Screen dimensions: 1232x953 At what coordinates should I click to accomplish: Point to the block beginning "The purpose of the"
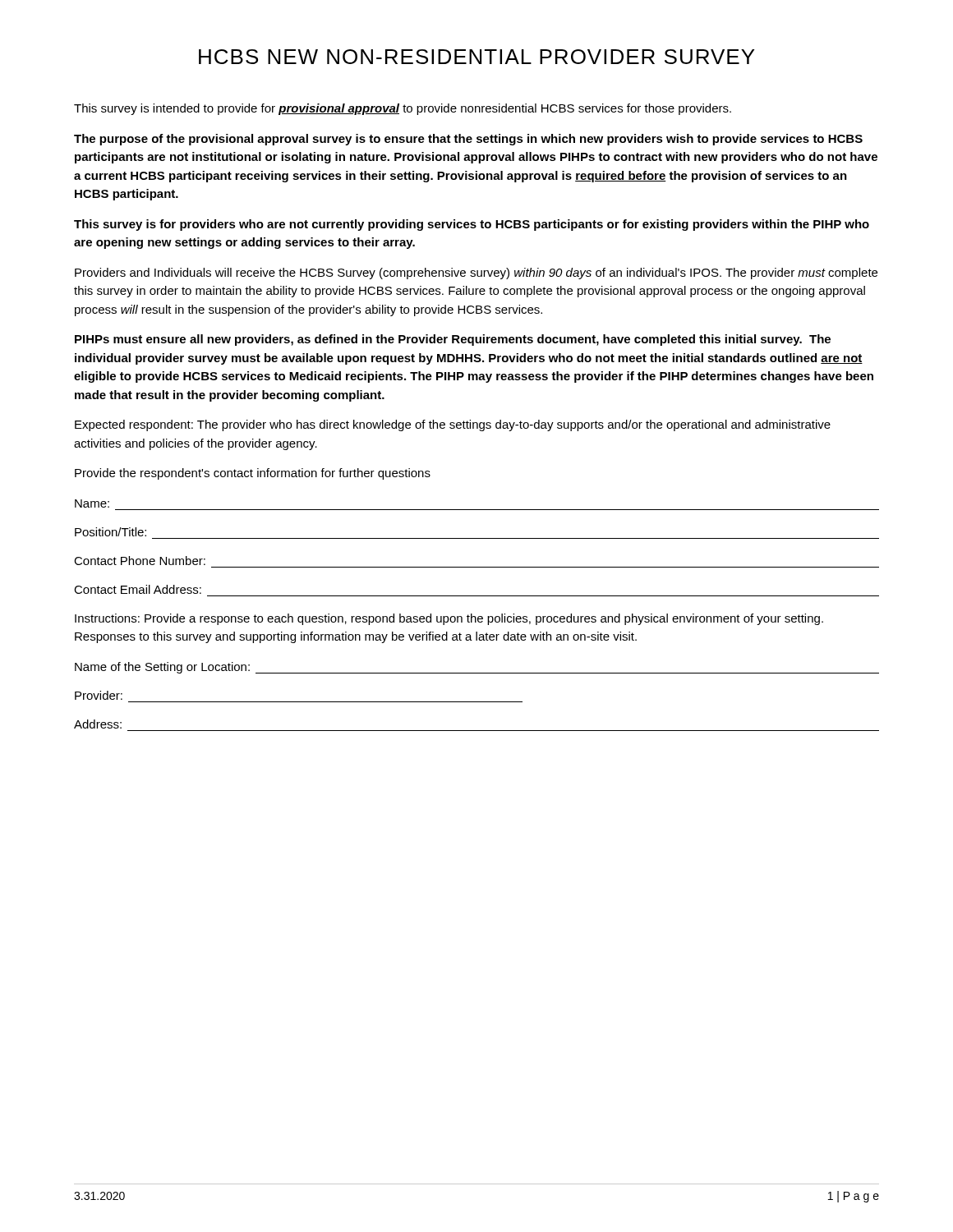(476, 166)
